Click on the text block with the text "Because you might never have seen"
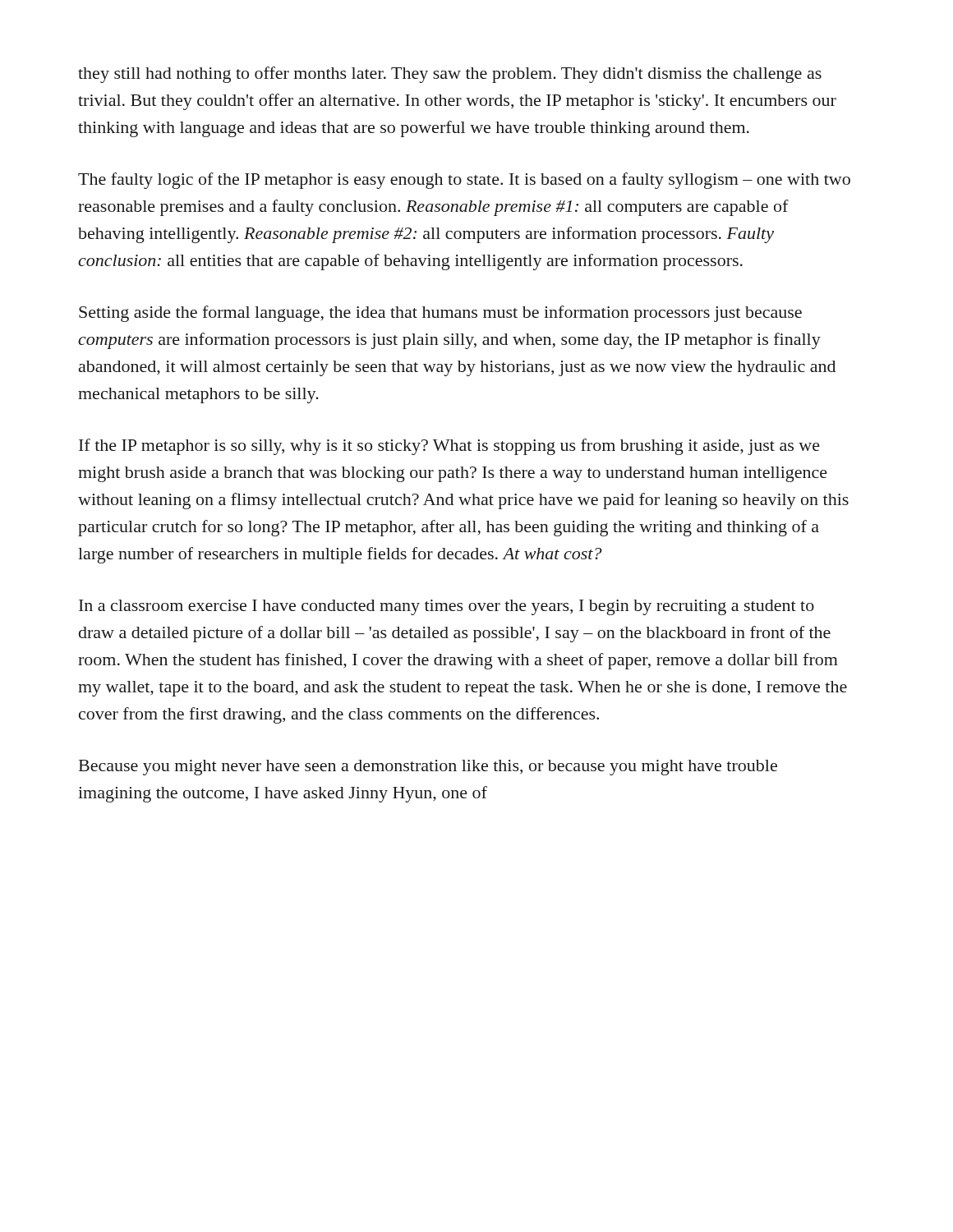This screenshot has height=1232, width=953. pos(428,779)
